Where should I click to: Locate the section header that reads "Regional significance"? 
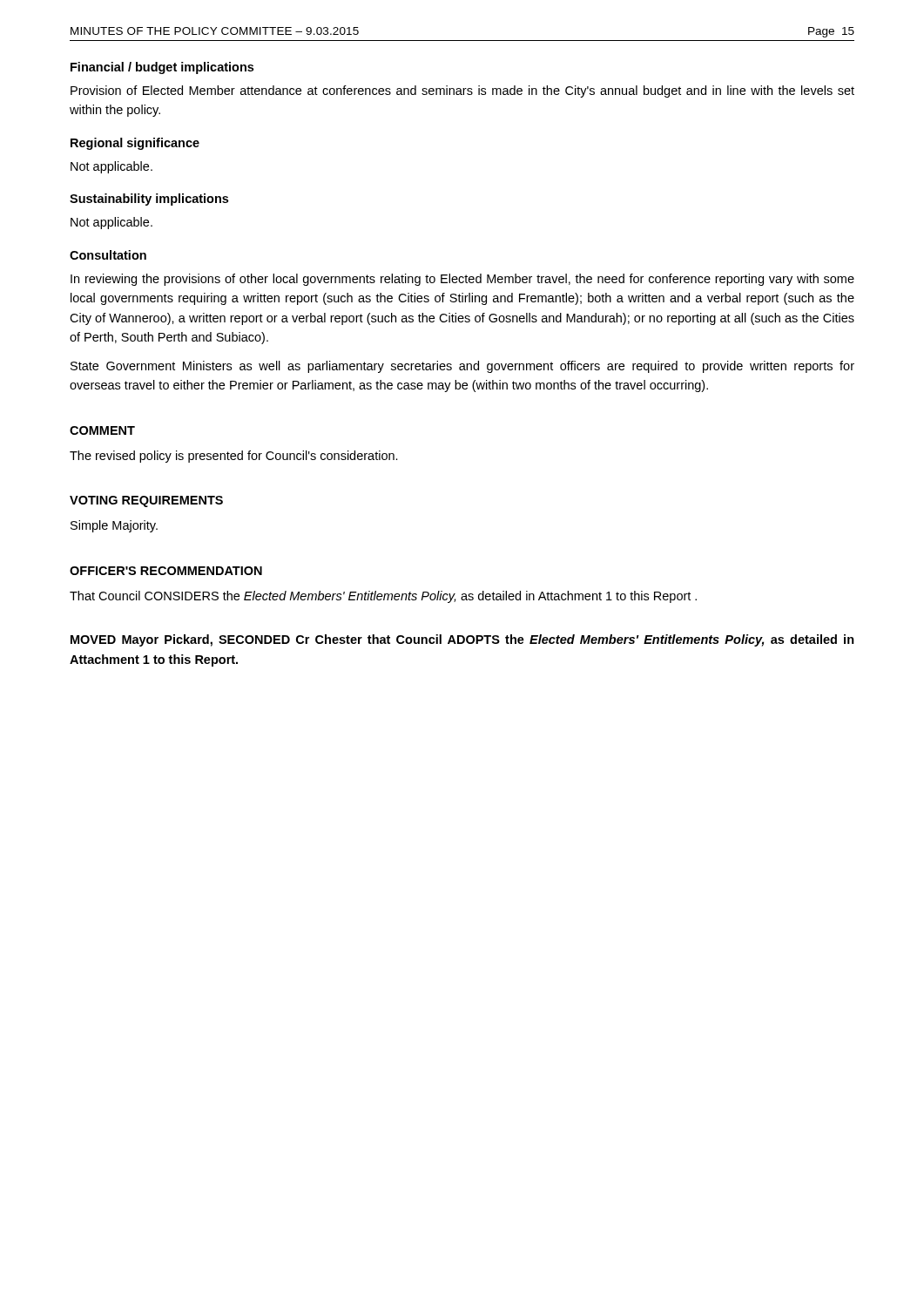click(x=135, y=143)
